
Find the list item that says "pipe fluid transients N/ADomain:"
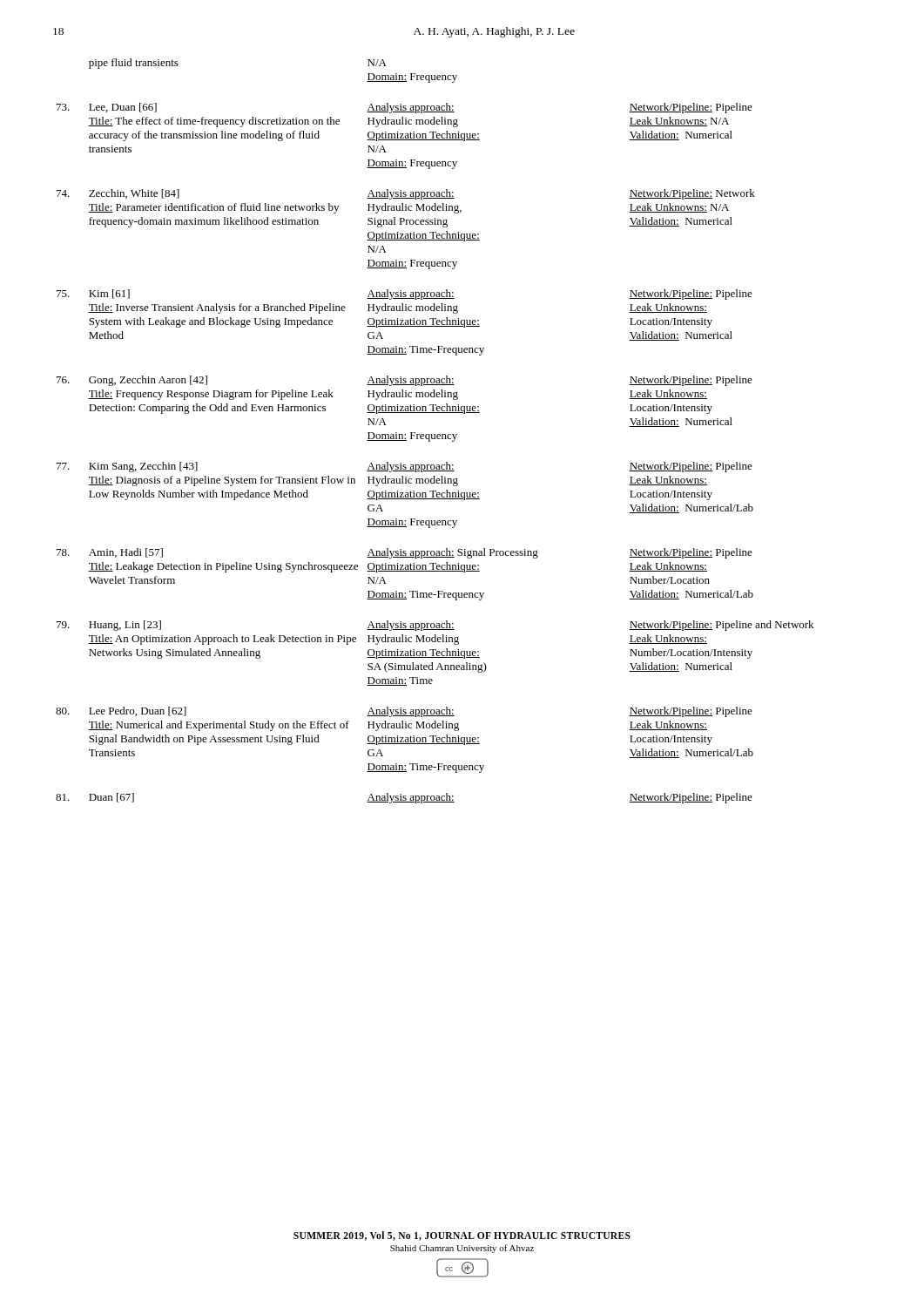pyautogui.click(x=462, y=75)
